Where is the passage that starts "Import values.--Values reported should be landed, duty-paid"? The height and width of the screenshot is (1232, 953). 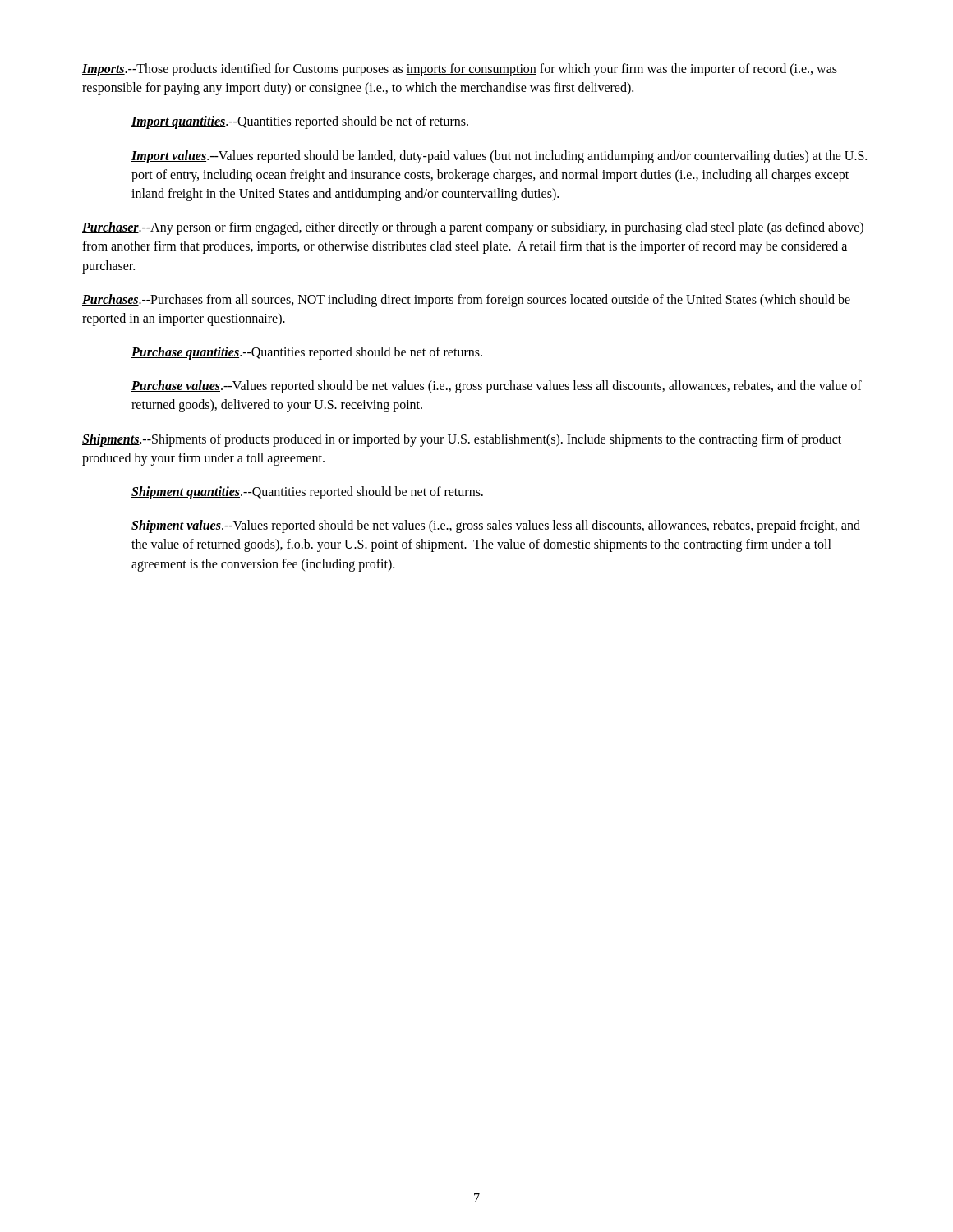pos(500,174)
